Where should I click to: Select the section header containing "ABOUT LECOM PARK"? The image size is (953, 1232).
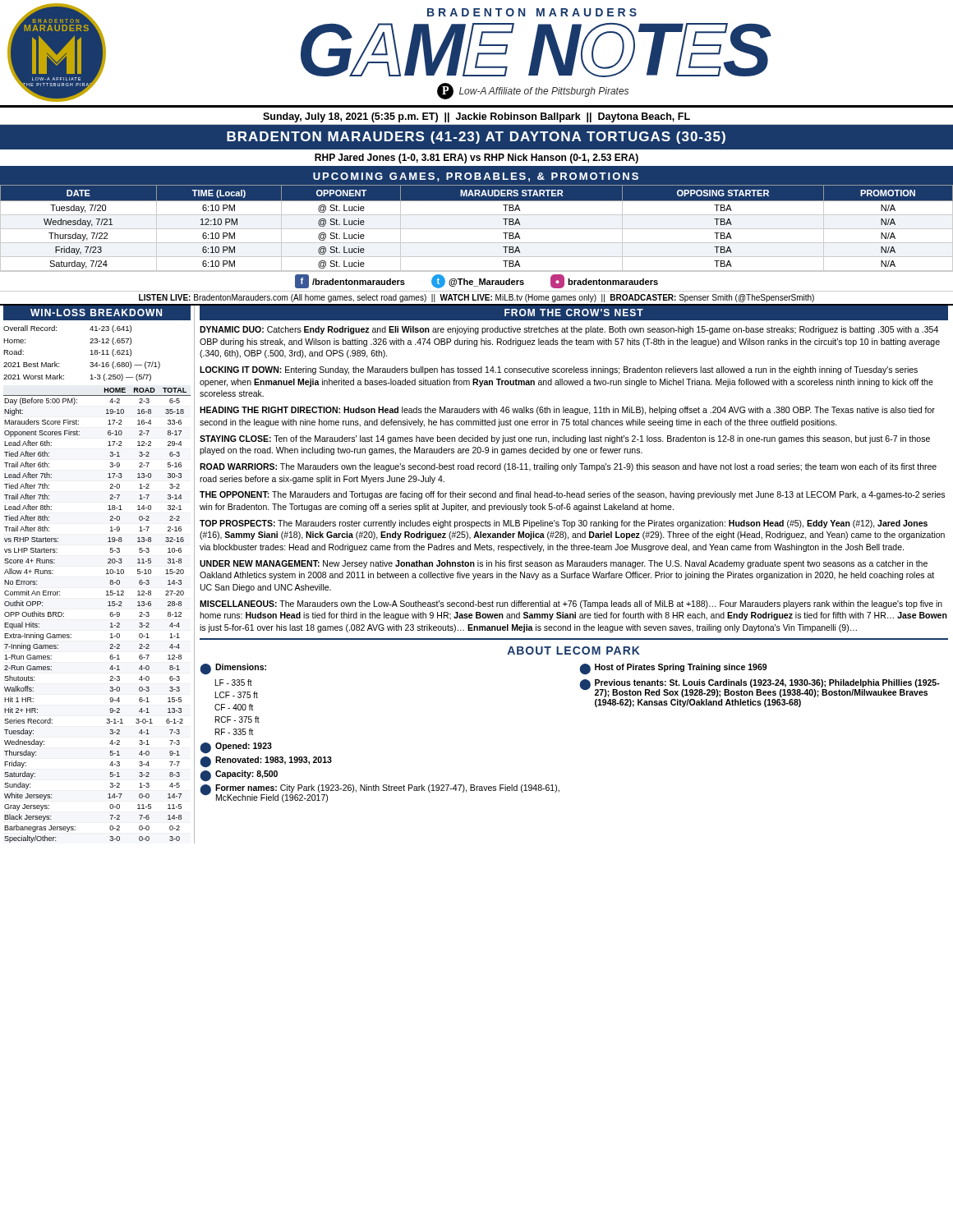point(574,650)
